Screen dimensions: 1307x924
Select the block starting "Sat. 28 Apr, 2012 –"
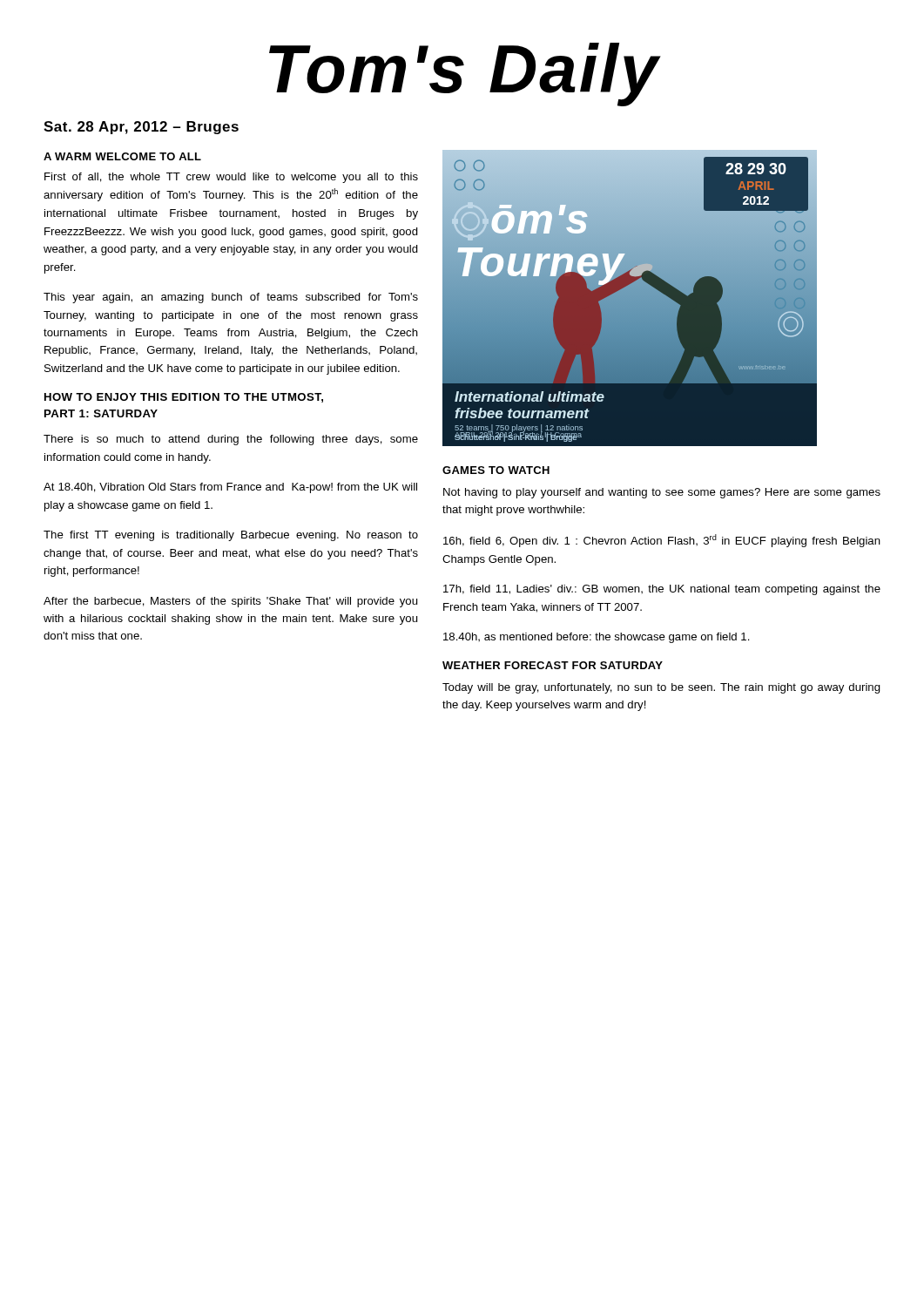tap(142, 127)
